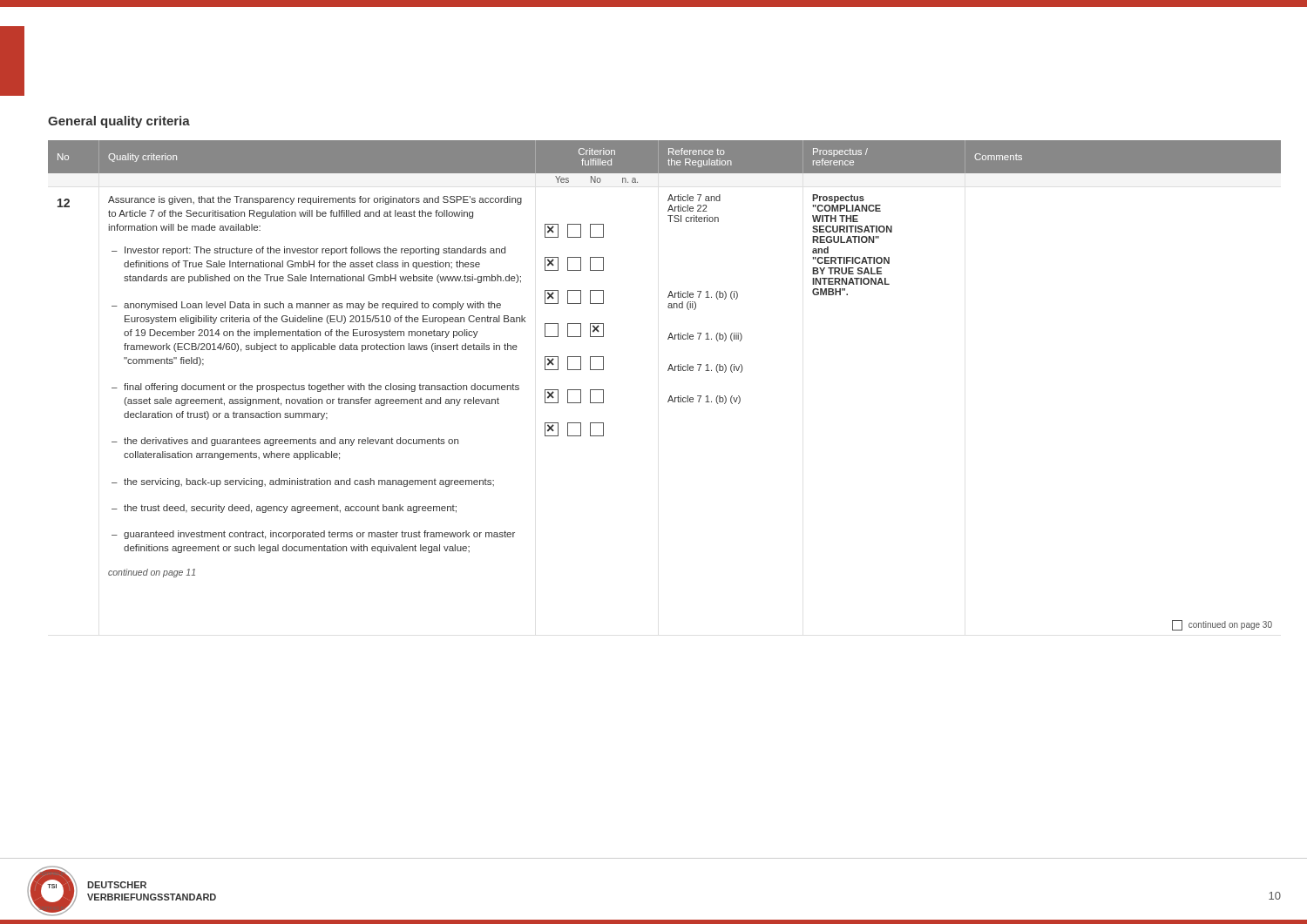Click on the region starting "General quality criteria"
Image resolution: width=1307 pixels, height=924 pixels.
point(119,121)
